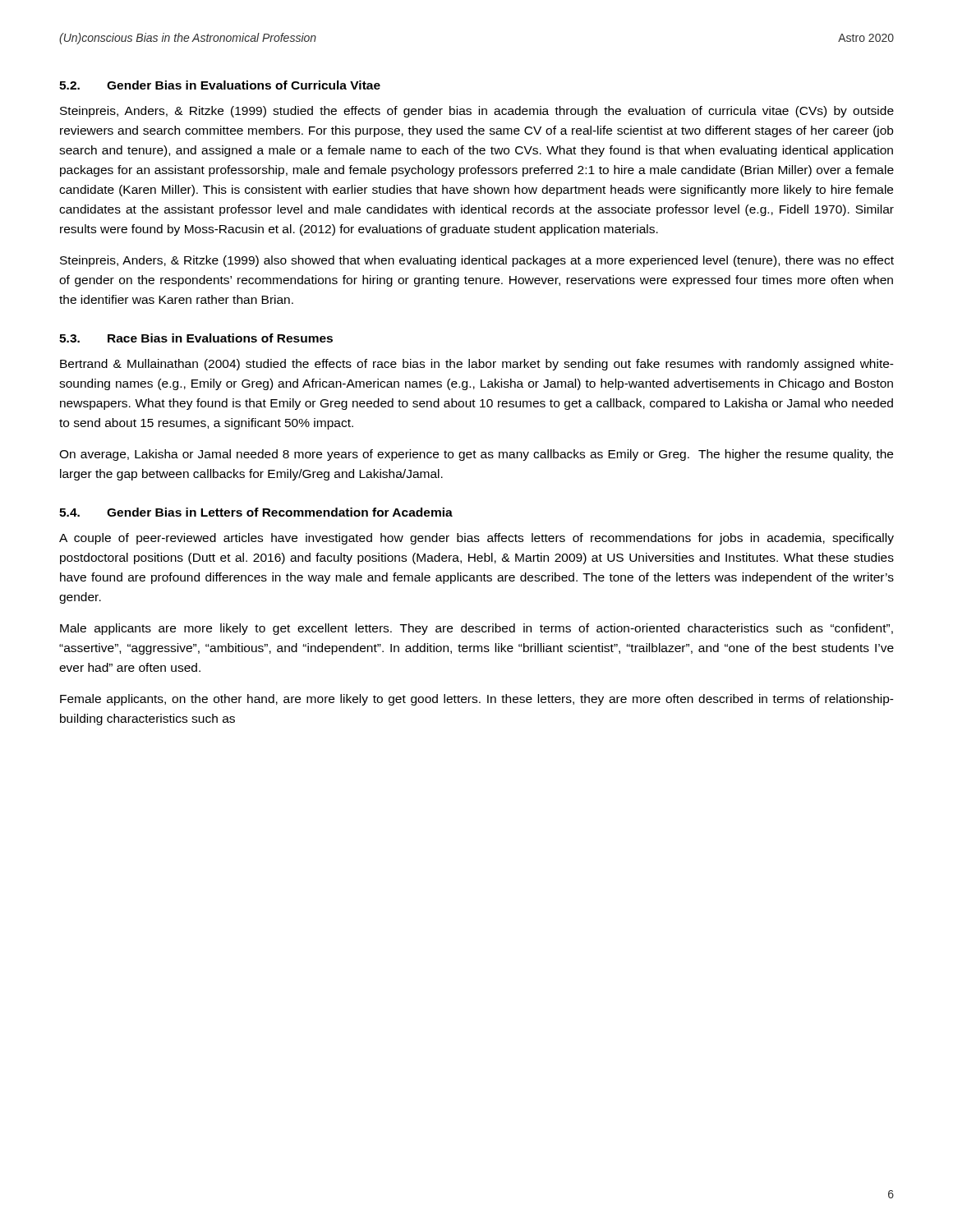Point to the element starting "Female applicants, on the other hand,"
This screenshot has height=1232, width=953.
[x=476, y=709]
